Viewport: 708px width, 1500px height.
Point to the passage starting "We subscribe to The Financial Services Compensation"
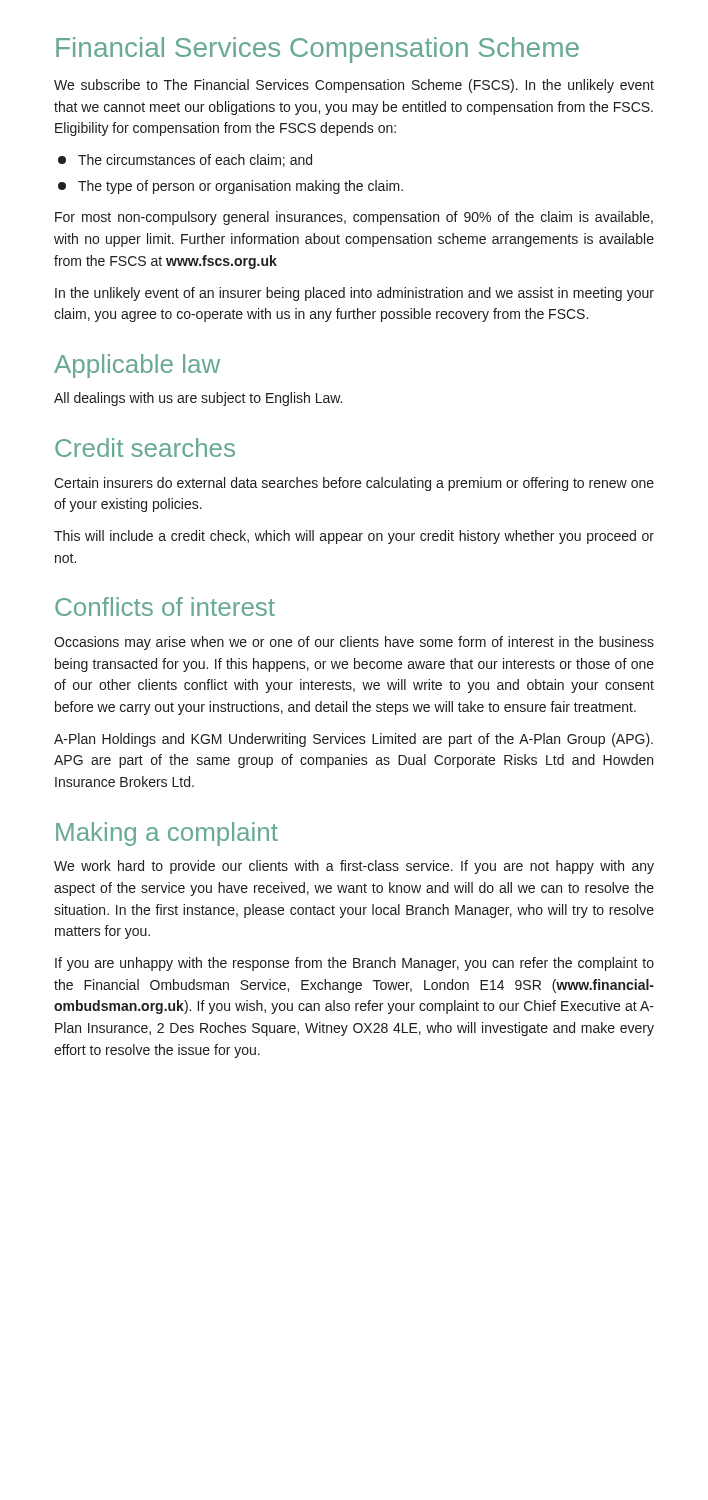(354, 107)
